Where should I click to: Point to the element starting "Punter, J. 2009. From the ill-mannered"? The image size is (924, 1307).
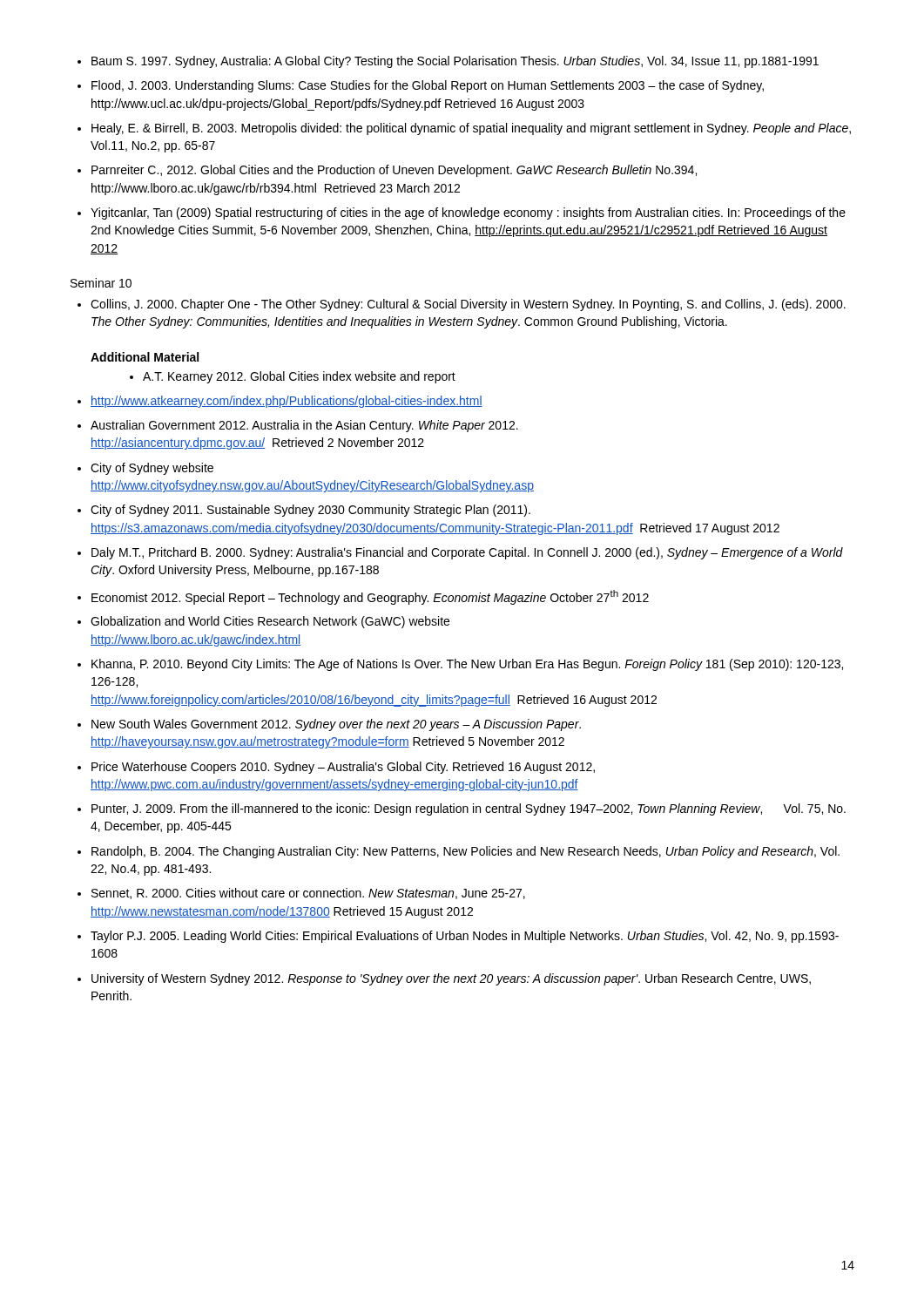click(x=472, y=818)
